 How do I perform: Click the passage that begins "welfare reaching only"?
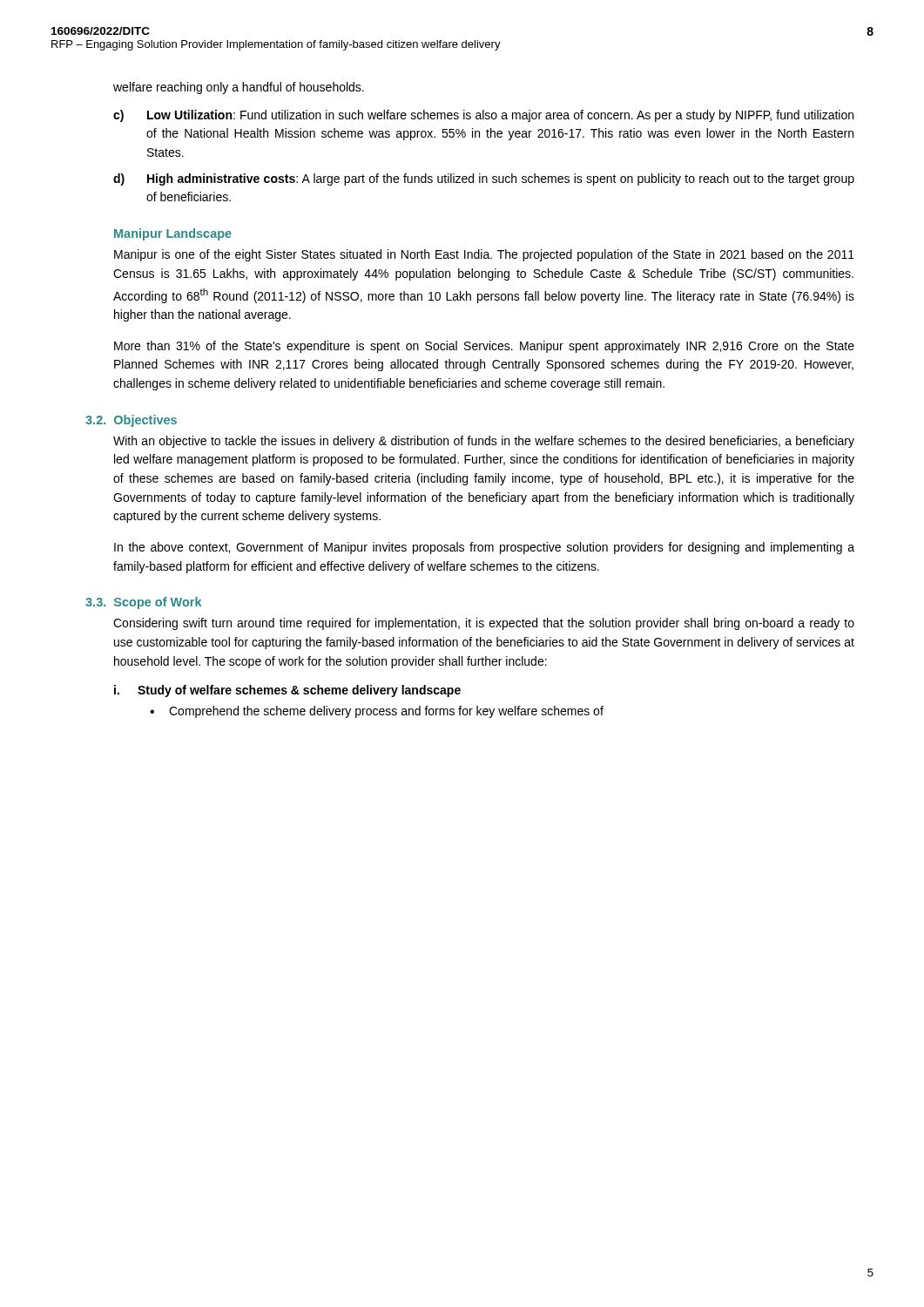(x=239, y=87)
